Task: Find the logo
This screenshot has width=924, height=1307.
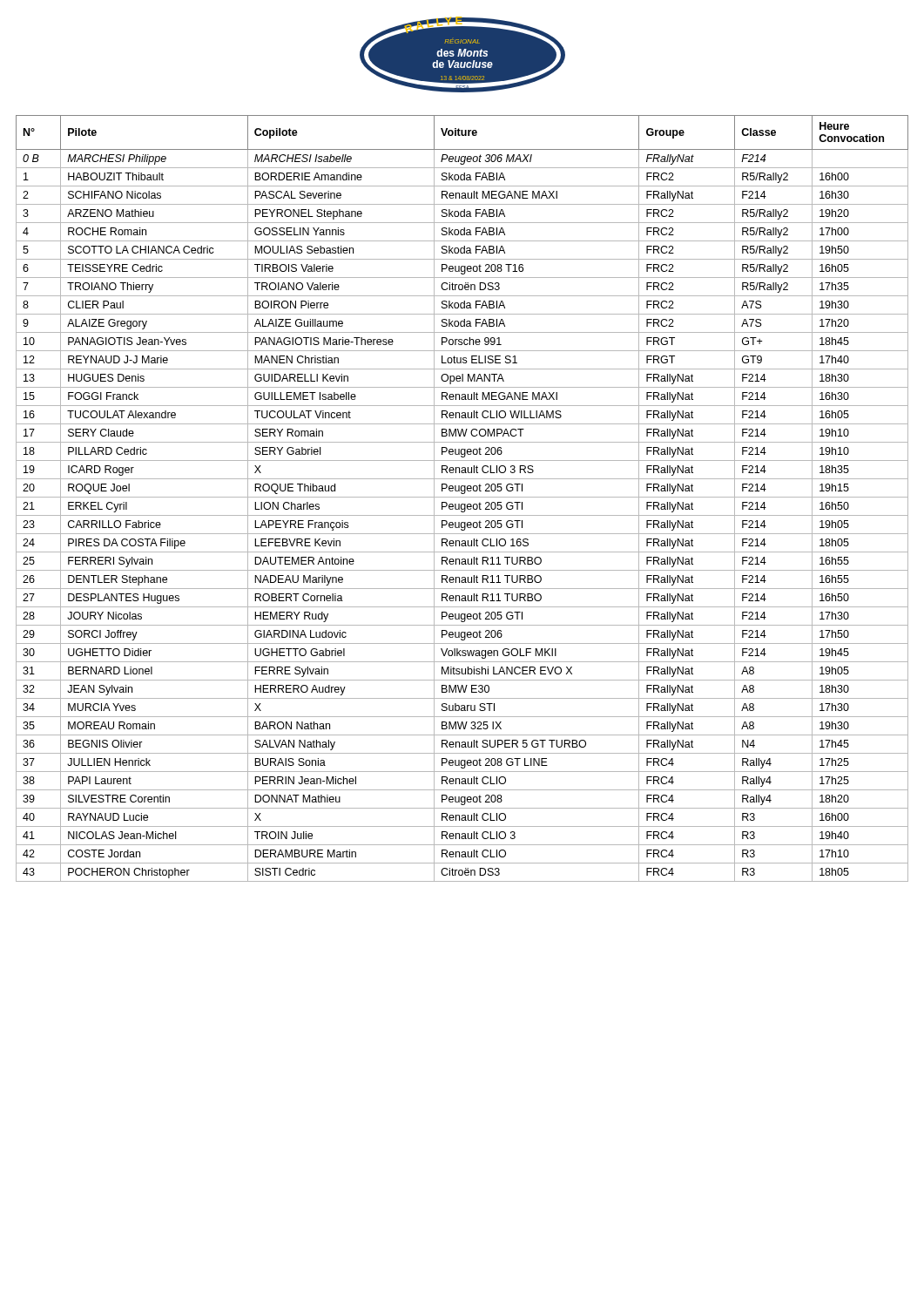Action: coord(462,62)
